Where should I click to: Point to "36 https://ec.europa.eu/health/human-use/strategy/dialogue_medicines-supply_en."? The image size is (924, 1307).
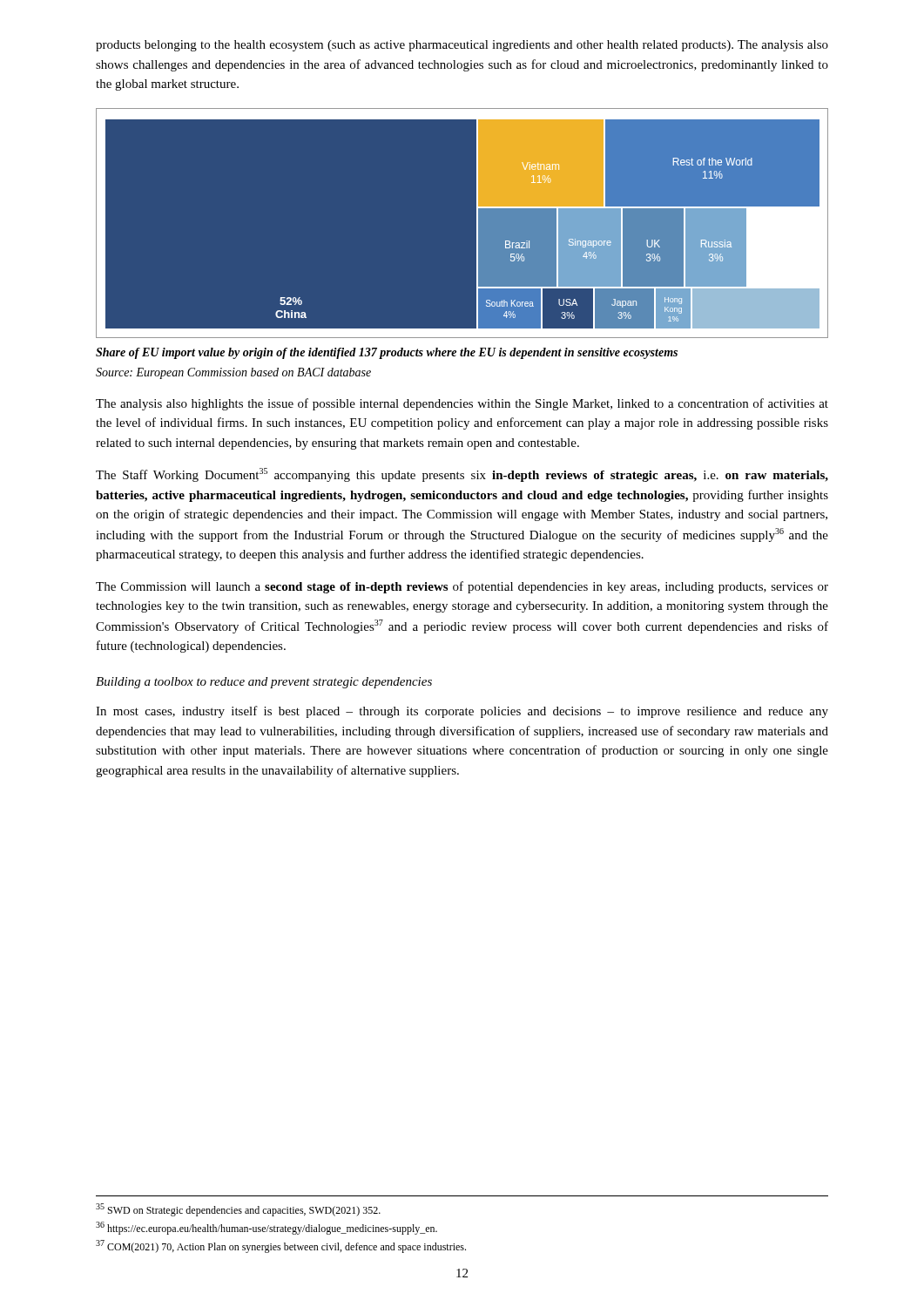click(266, 1228)
